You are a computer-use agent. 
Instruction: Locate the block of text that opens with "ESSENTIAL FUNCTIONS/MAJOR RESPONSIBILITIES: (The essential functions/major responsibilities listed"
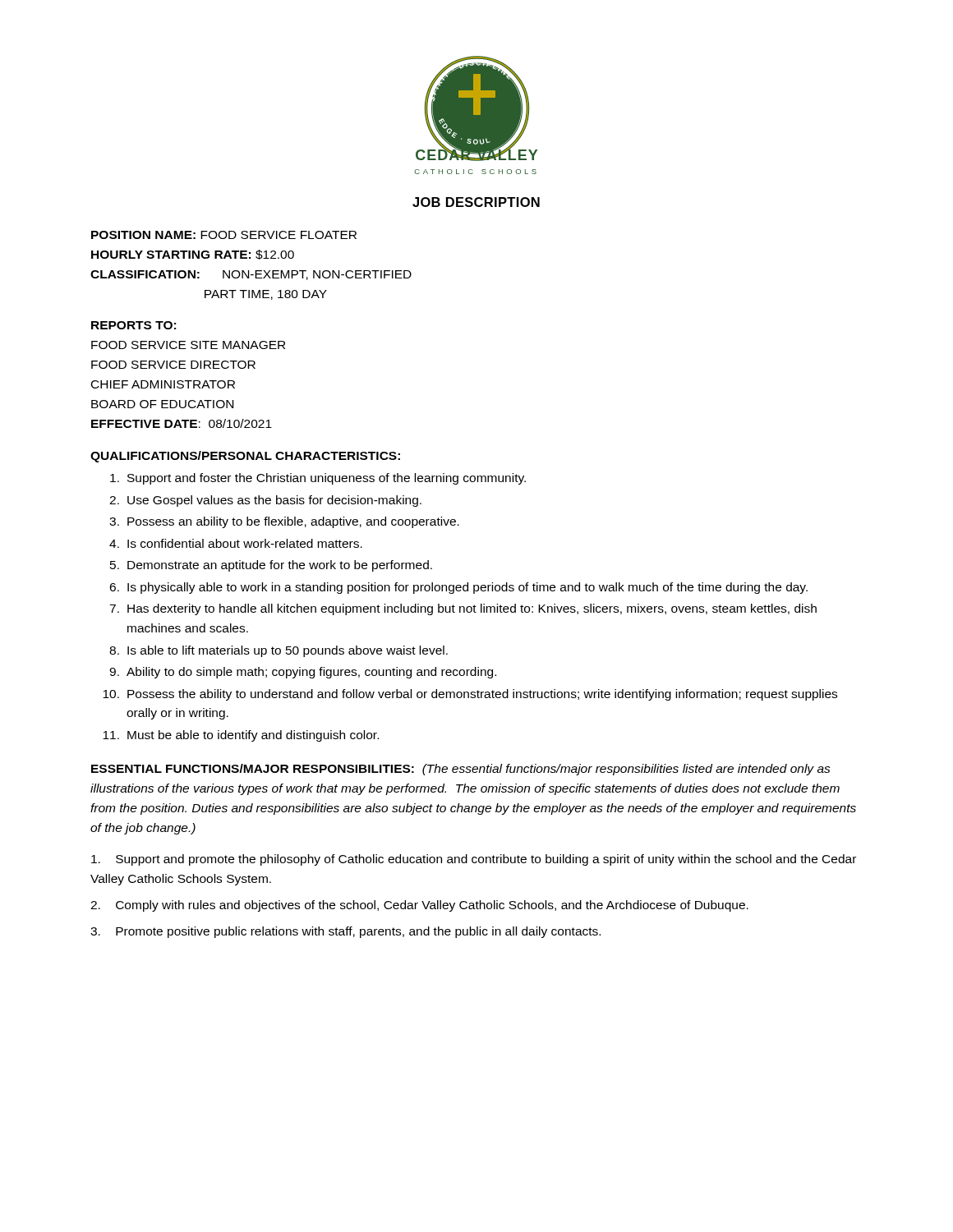coord(473,798)
